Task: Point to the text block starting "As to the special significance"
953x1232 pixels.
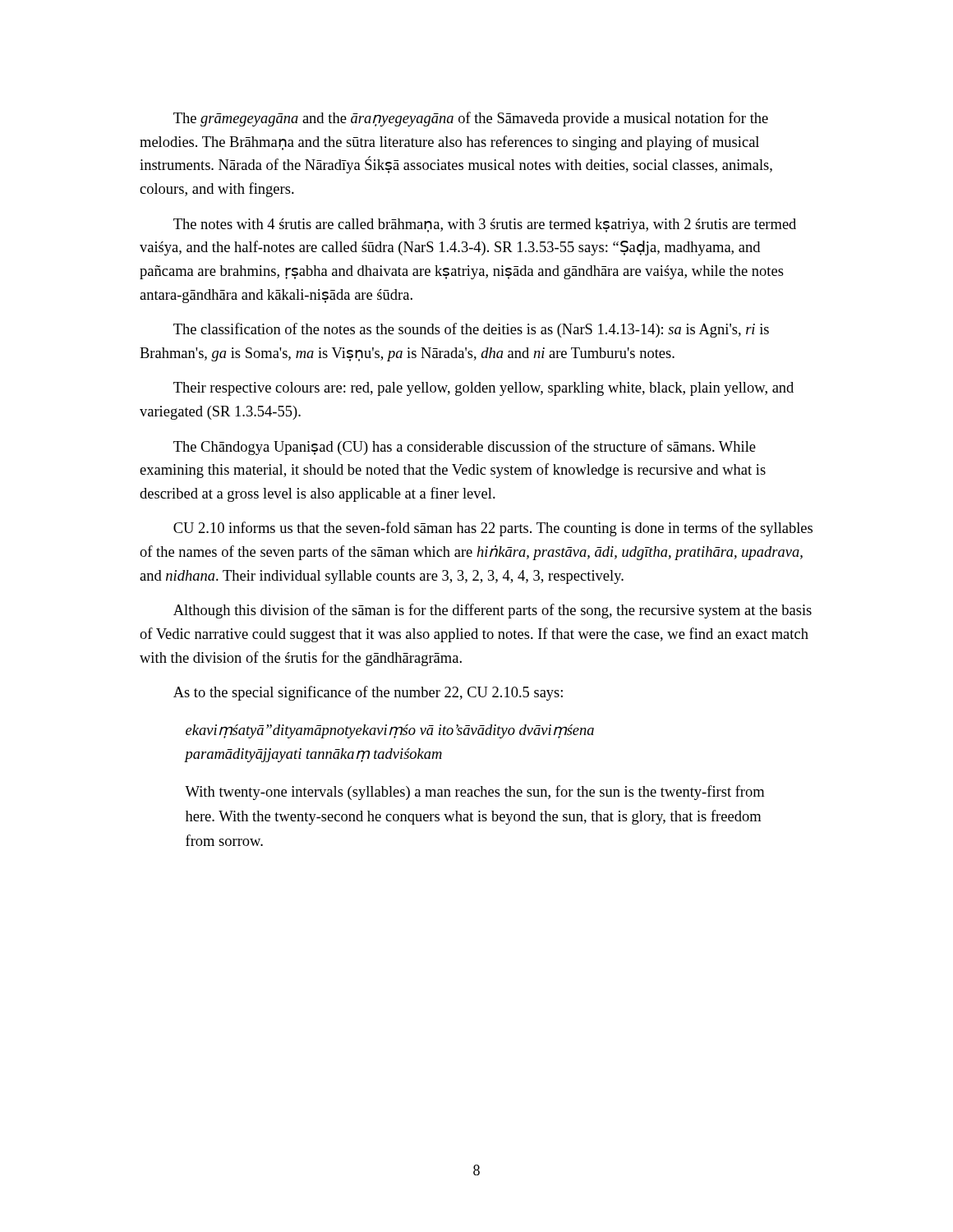Action: point(369,693)
